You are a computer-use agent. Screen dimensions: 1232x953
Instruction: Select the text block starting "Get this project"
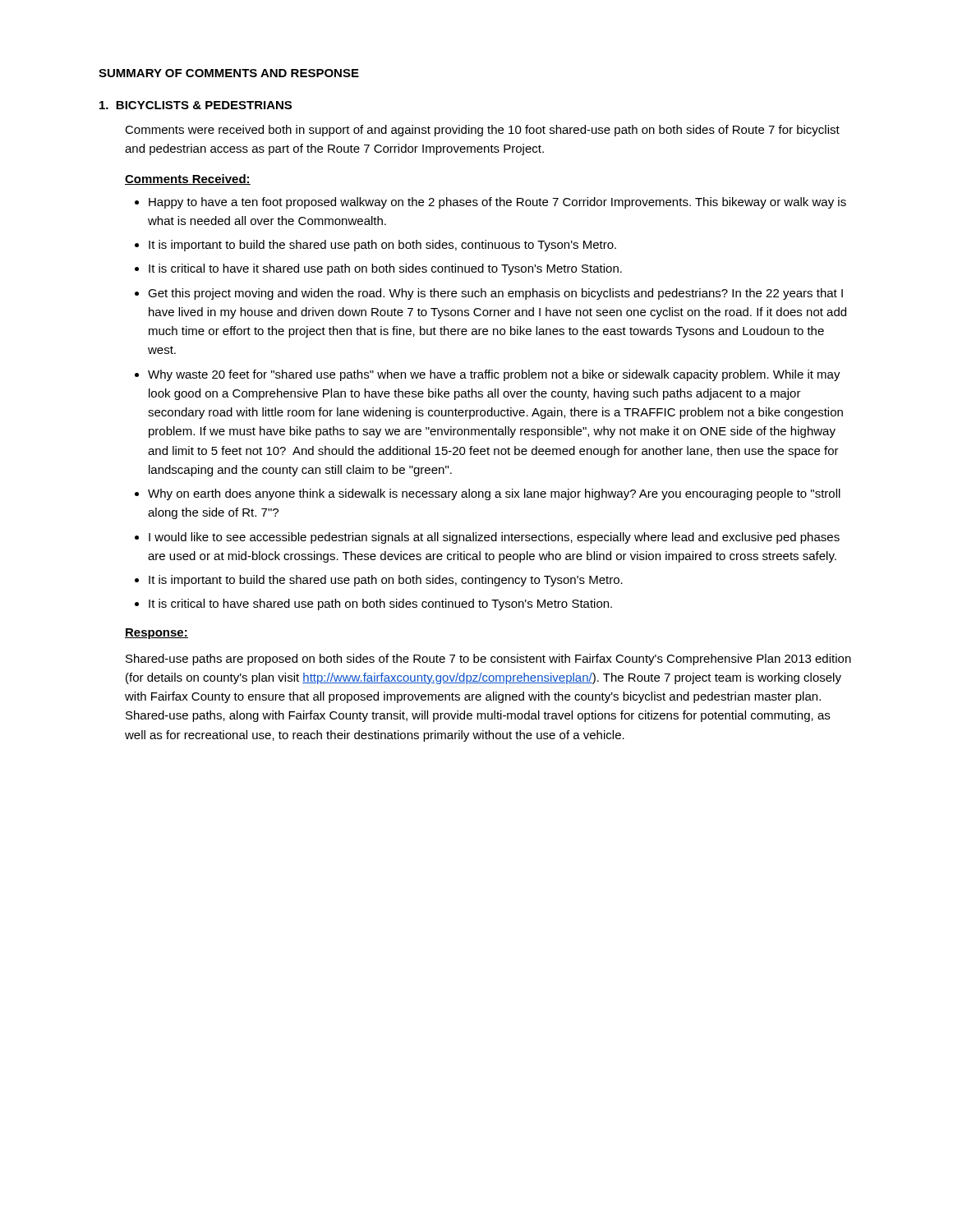click(498, 321)
